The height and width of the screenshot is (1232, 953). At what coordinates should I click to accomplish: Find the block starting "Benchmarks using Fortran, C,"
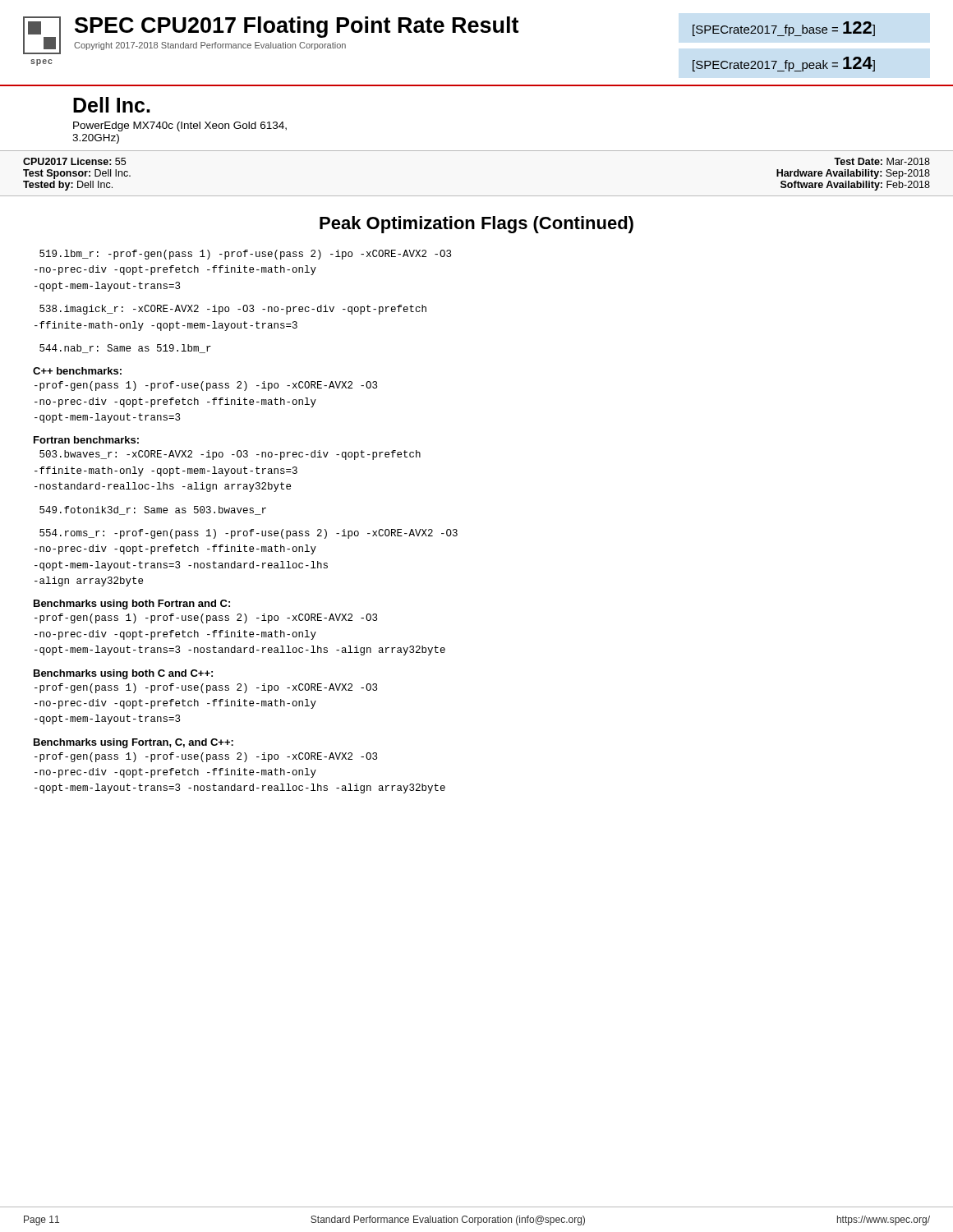point(133,742)
